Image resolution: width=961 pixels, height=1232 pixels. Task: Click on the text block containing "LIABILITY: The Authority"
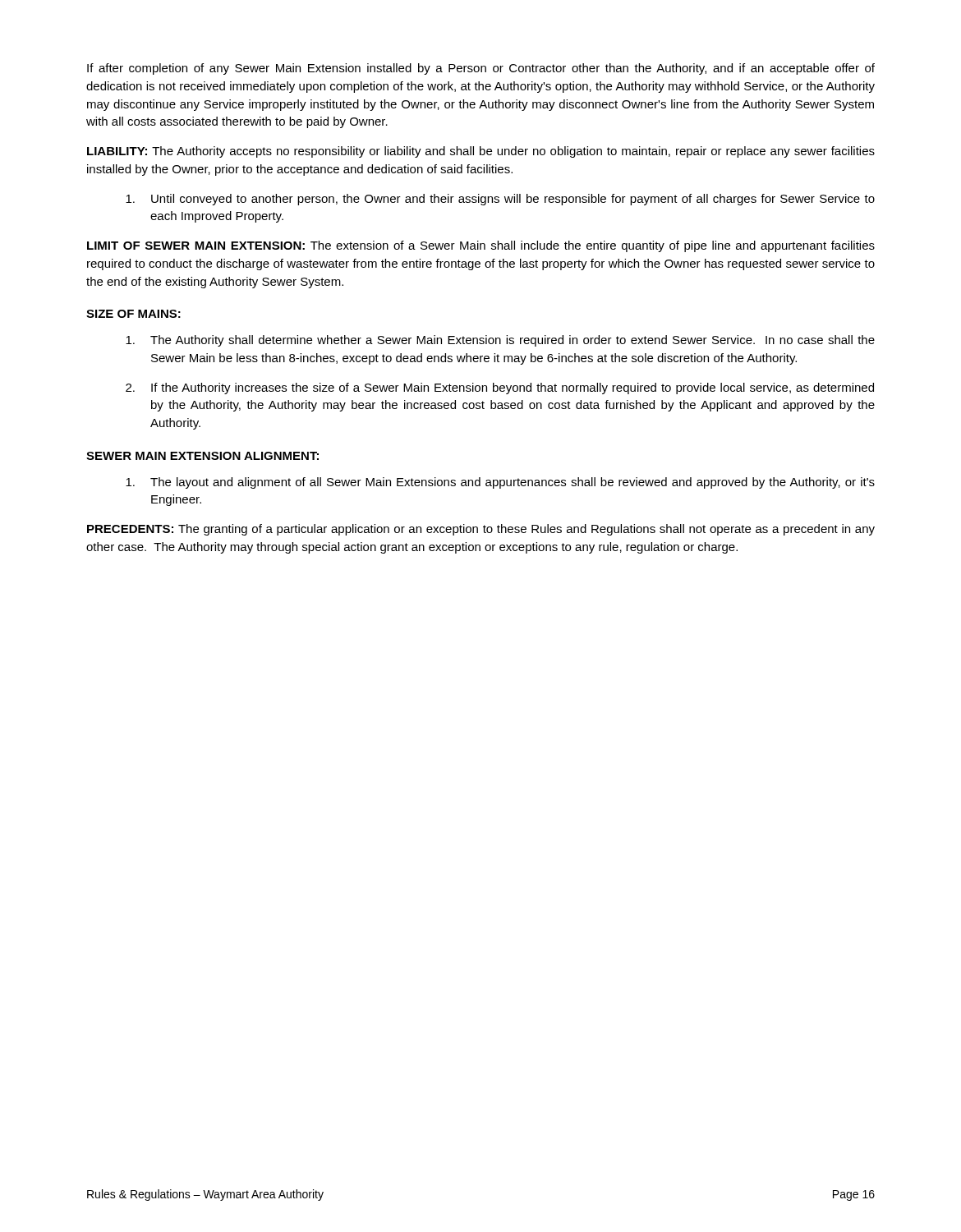(x=480, y=160)
